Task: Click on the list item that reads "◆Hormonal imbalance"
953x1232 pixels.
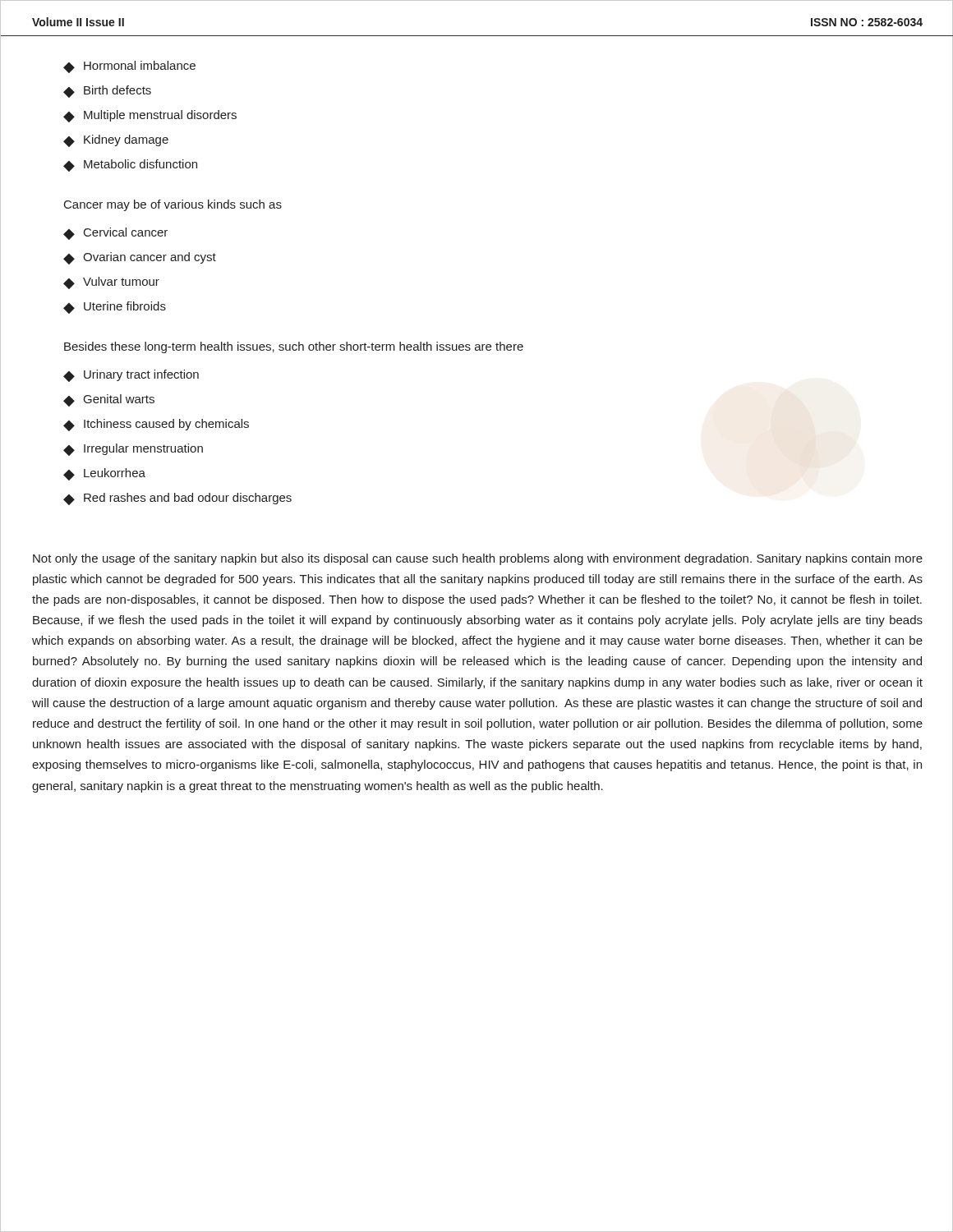Action: [129, 67]
